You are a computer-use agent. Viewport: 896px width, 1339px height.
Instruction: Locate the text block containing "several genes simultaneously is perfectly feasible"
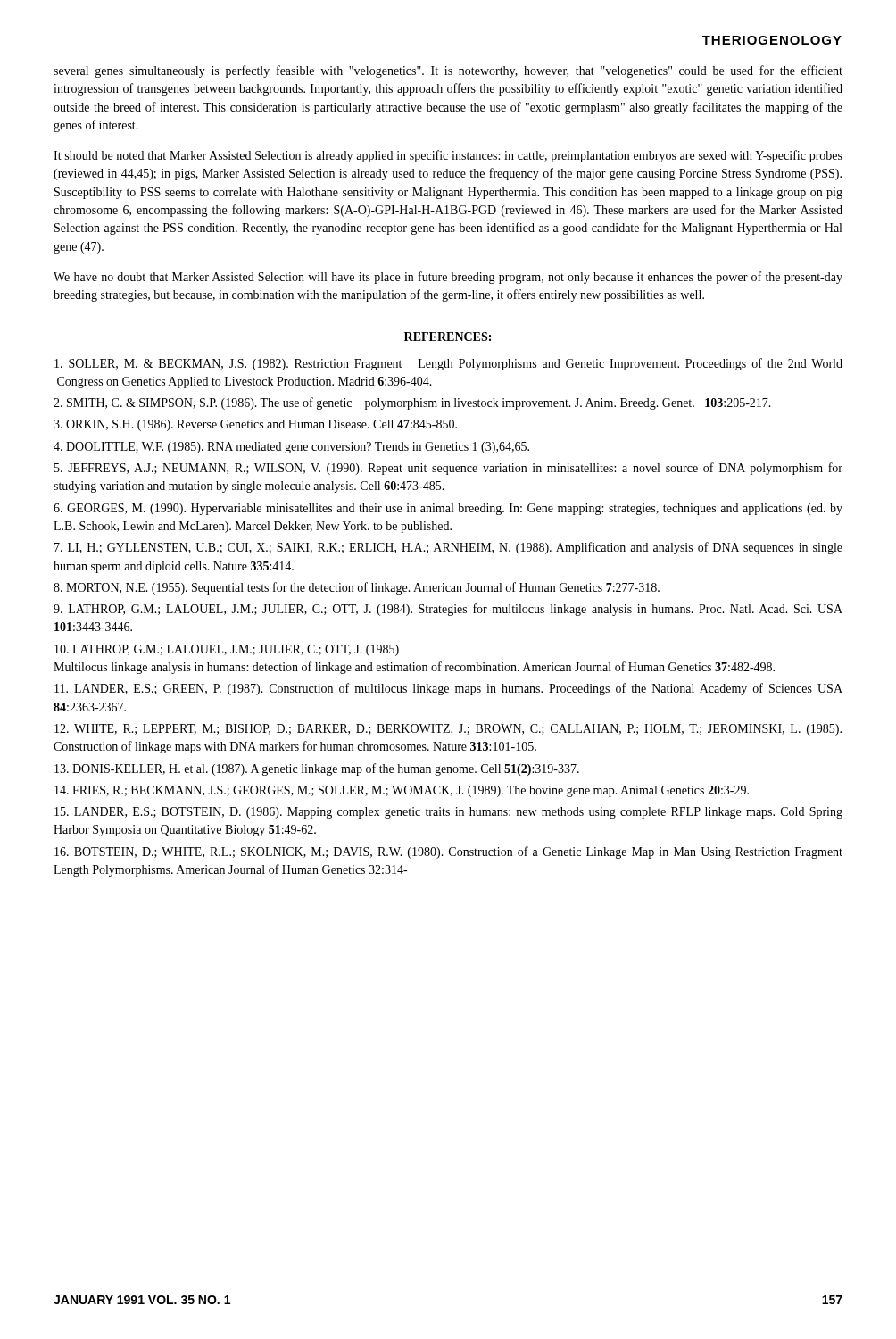pos(448,98)
